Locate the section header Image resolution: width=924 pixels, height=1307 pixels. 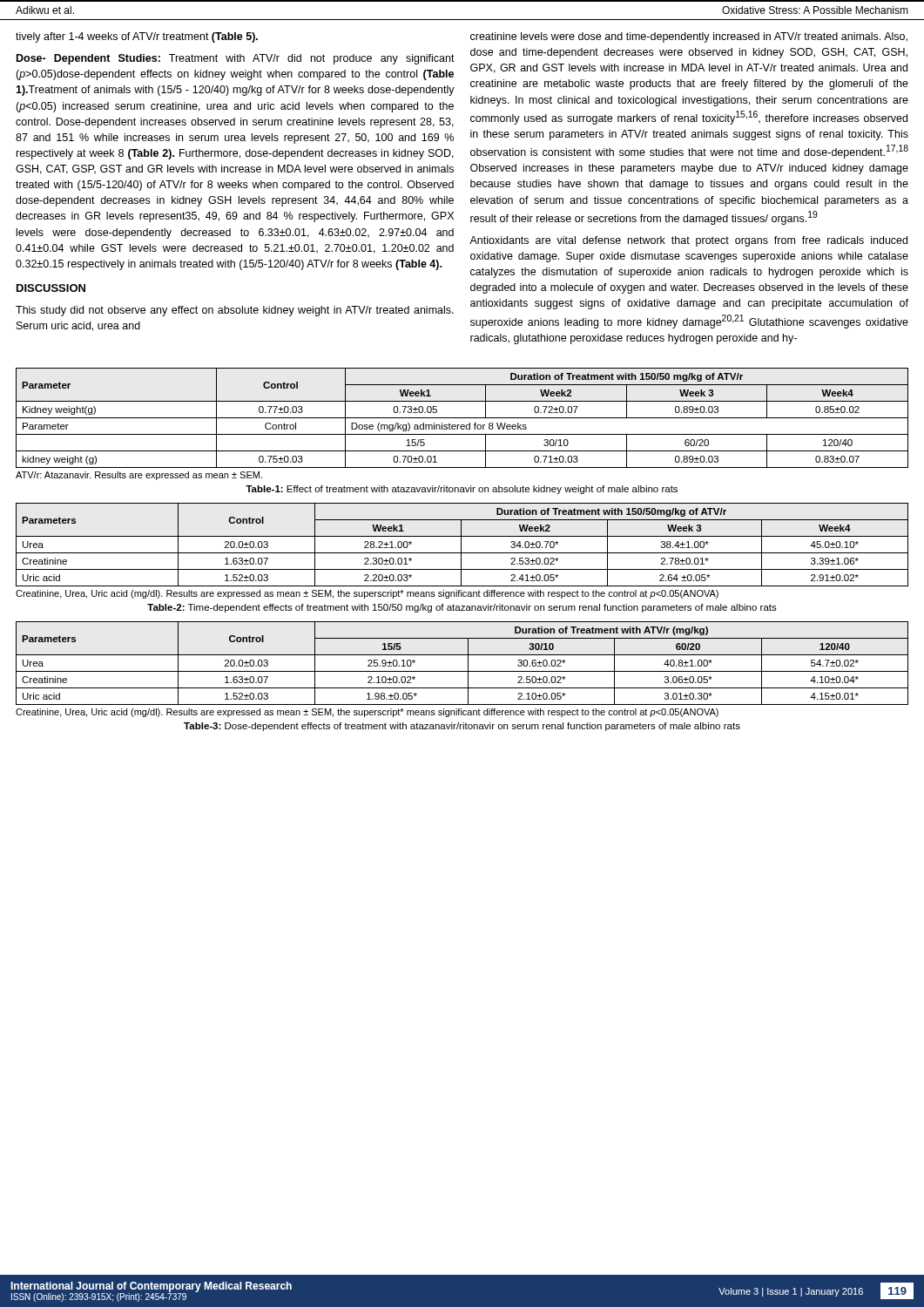tap(51, 288)
